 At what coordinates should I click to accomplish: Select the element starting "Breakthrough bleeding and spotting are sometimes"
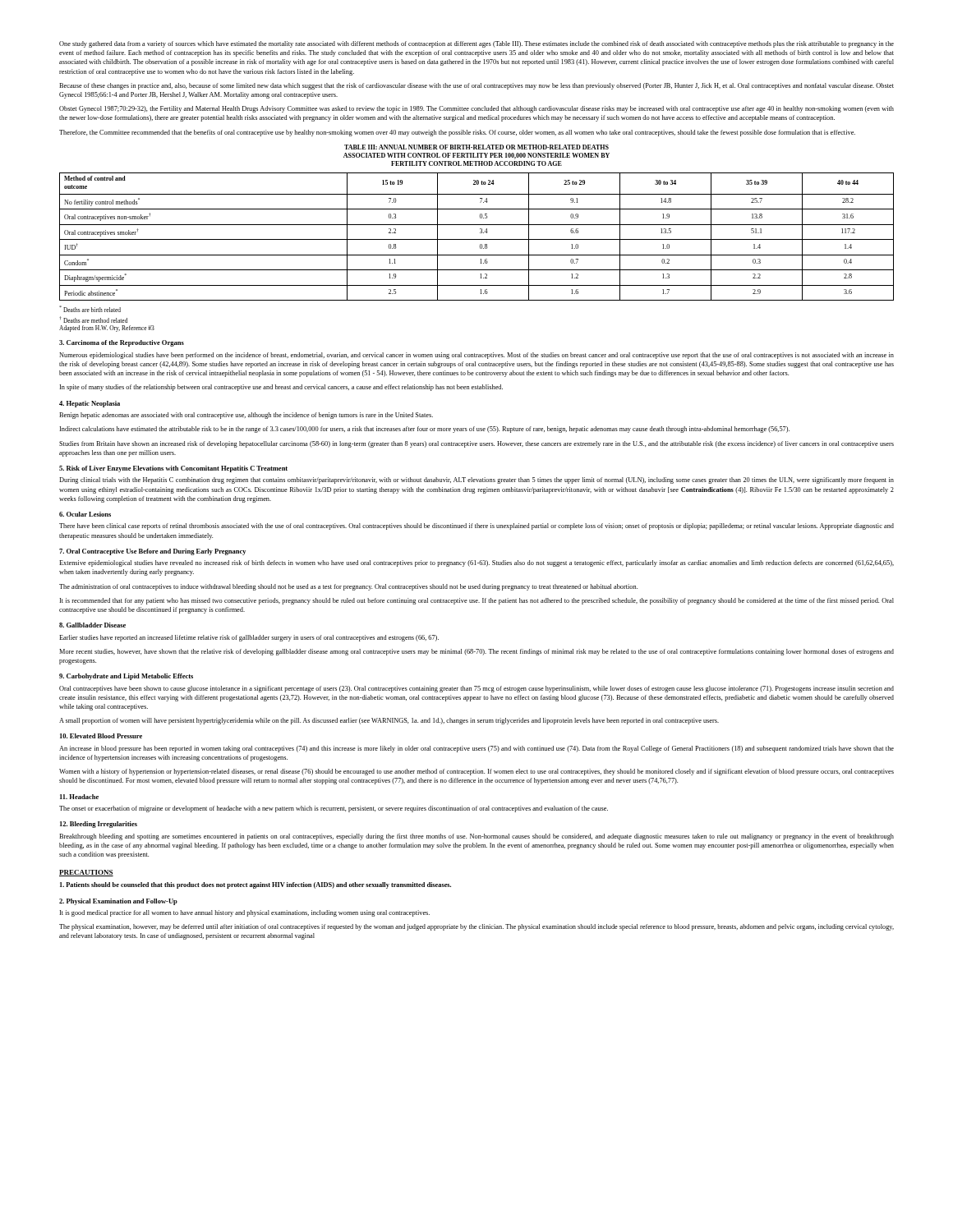476,846
